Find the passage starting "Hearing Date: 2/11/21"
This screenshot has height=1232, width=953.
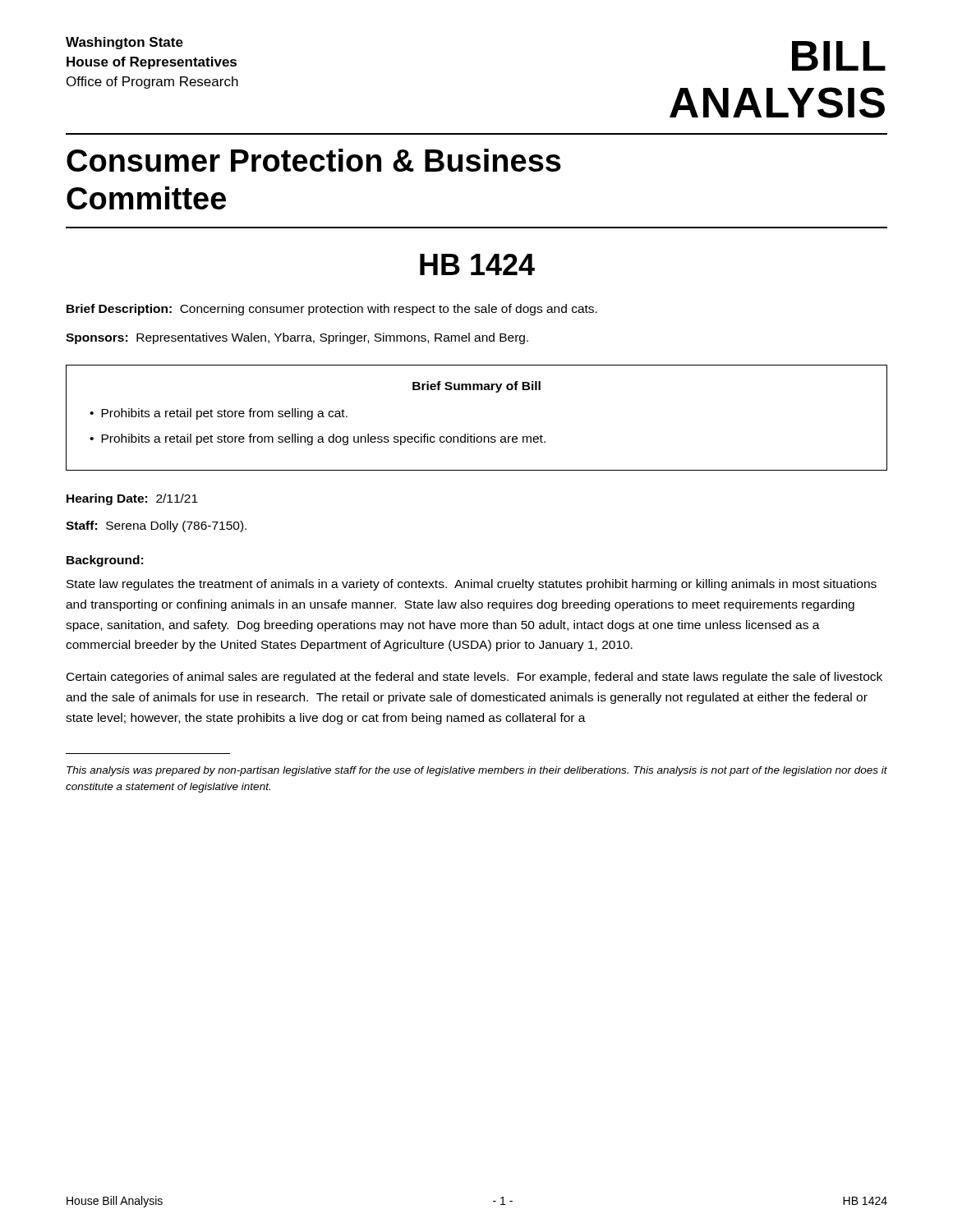point(132,498)
